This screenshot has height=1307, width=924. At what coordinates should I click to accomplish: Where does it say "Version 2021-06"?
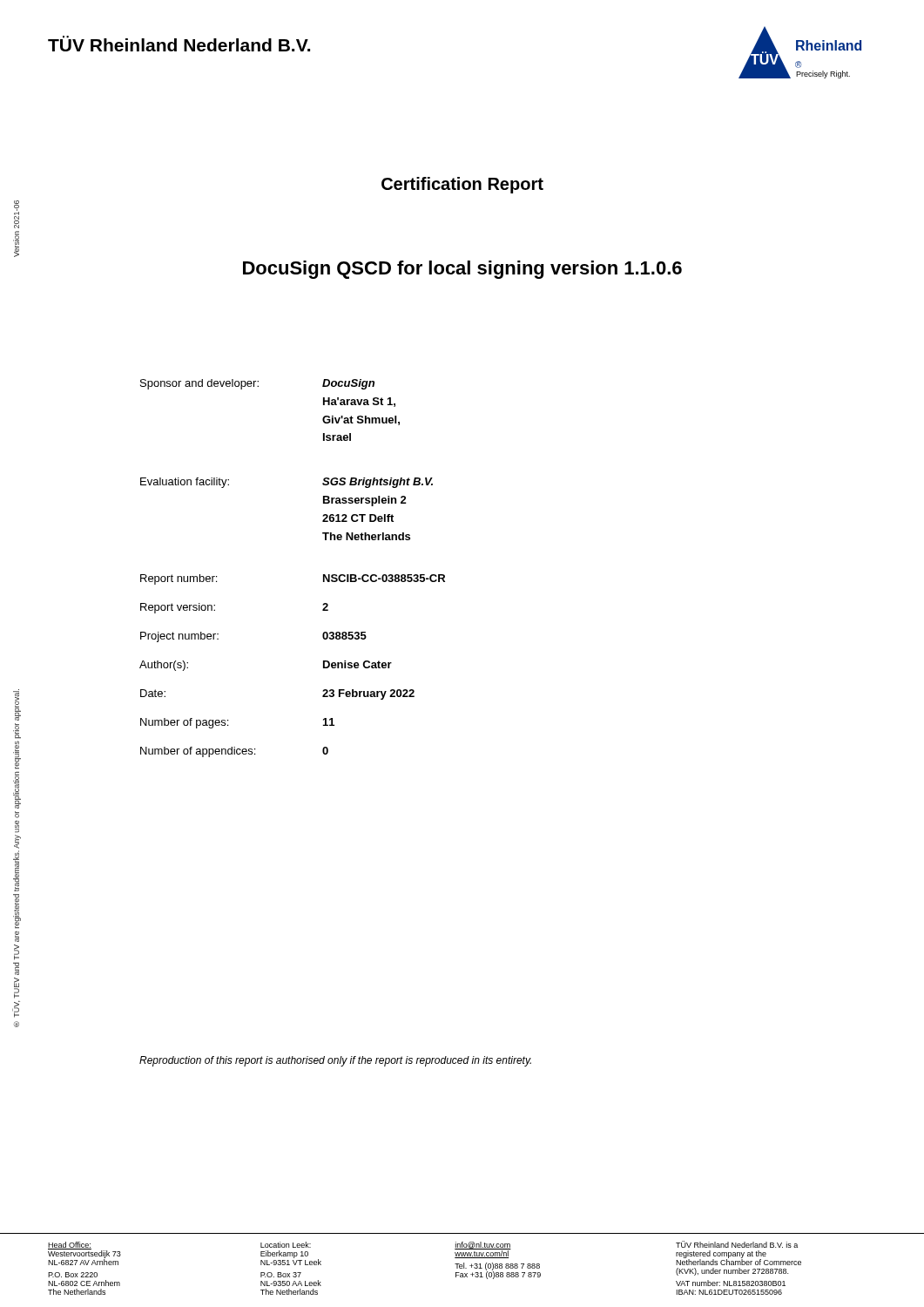(17, 229)
